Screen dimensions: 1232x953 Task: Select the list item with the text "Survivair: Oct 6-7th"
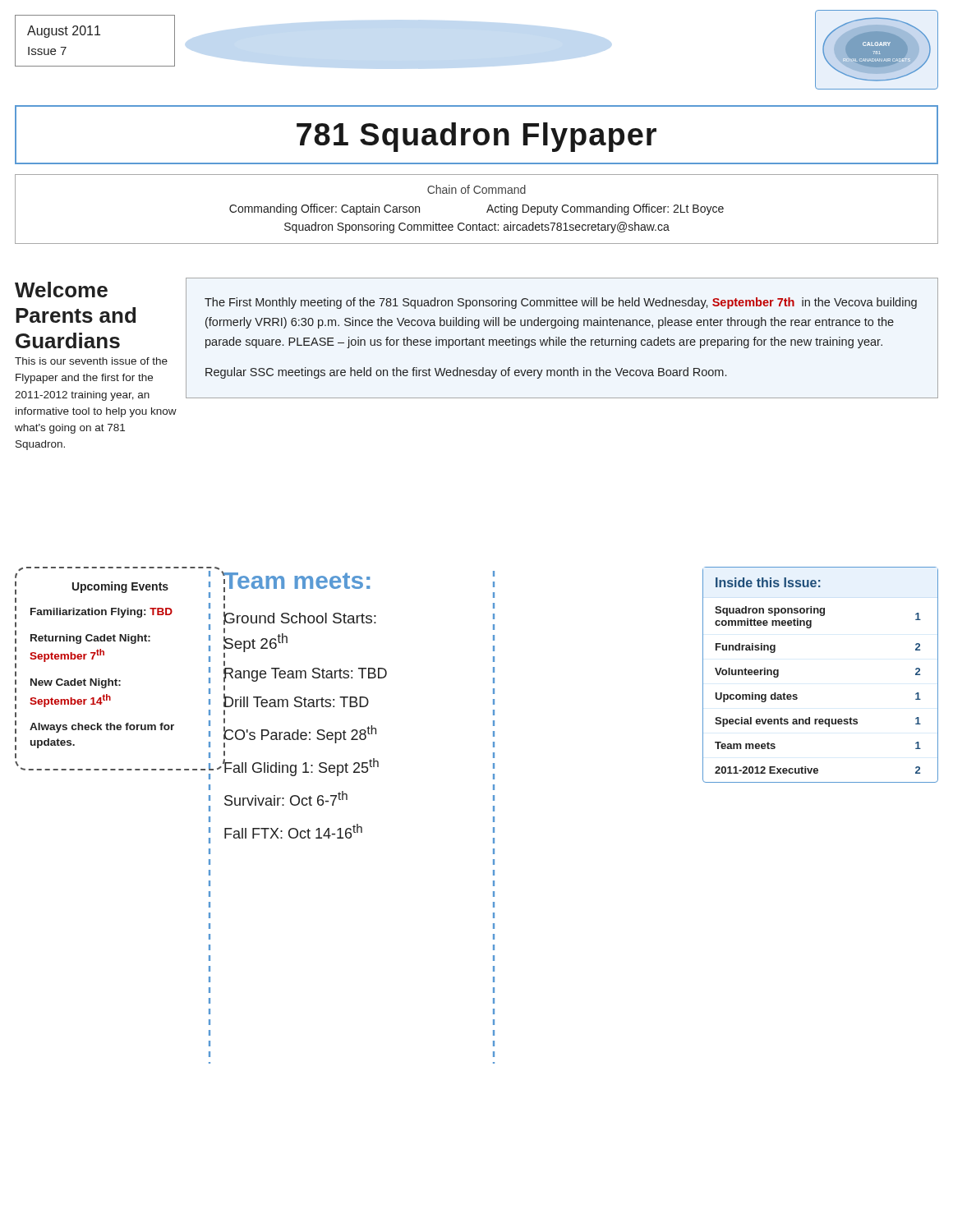(x=286, y=799)
